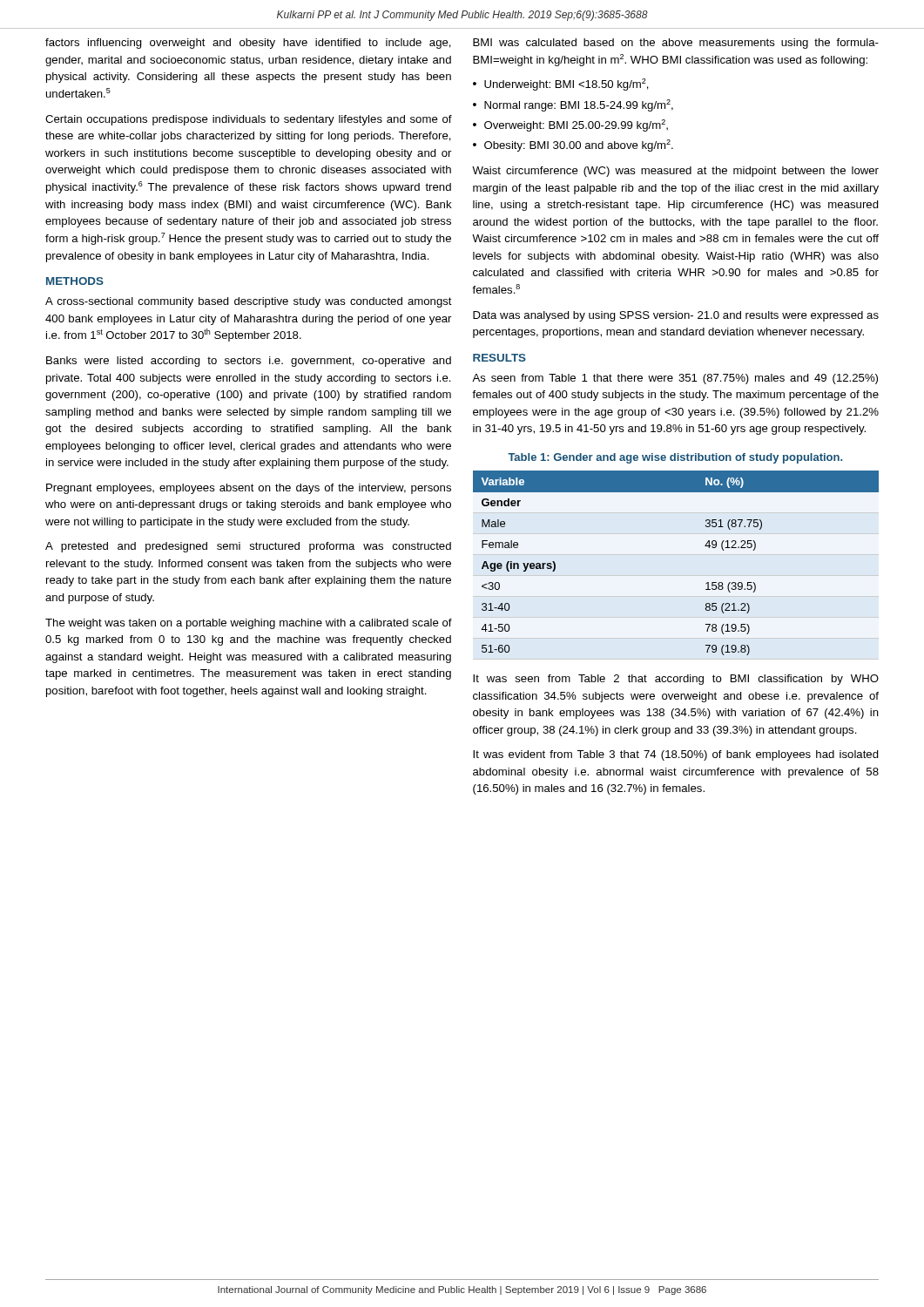Image resolution: width=924 pixels, height=1307 pixels.
Task: Navigate to the block starting "It was evident from Table"
Action: point(676,772)
